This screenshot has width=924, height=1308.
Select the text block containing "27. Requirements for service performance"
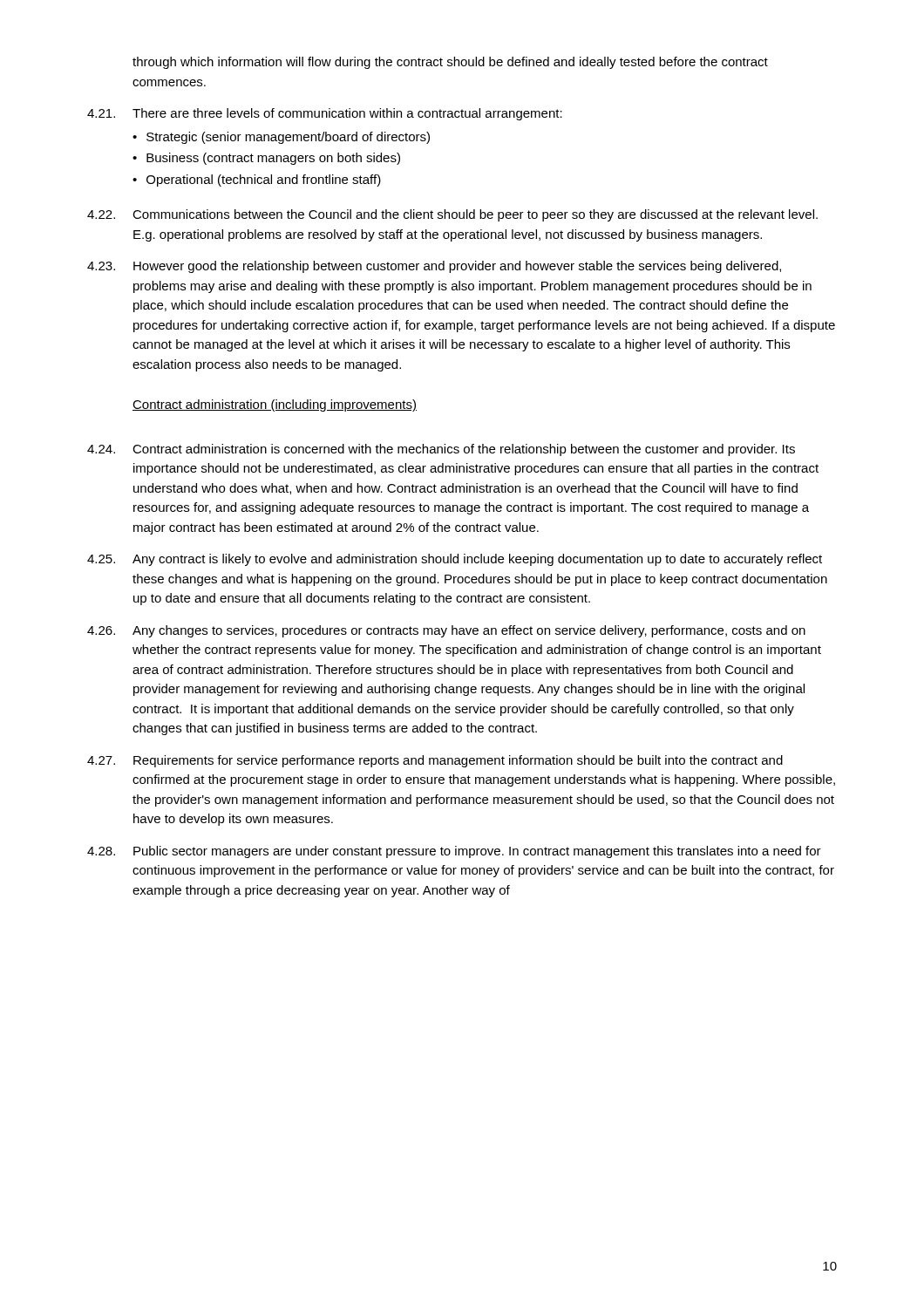(x=462, y=790)
